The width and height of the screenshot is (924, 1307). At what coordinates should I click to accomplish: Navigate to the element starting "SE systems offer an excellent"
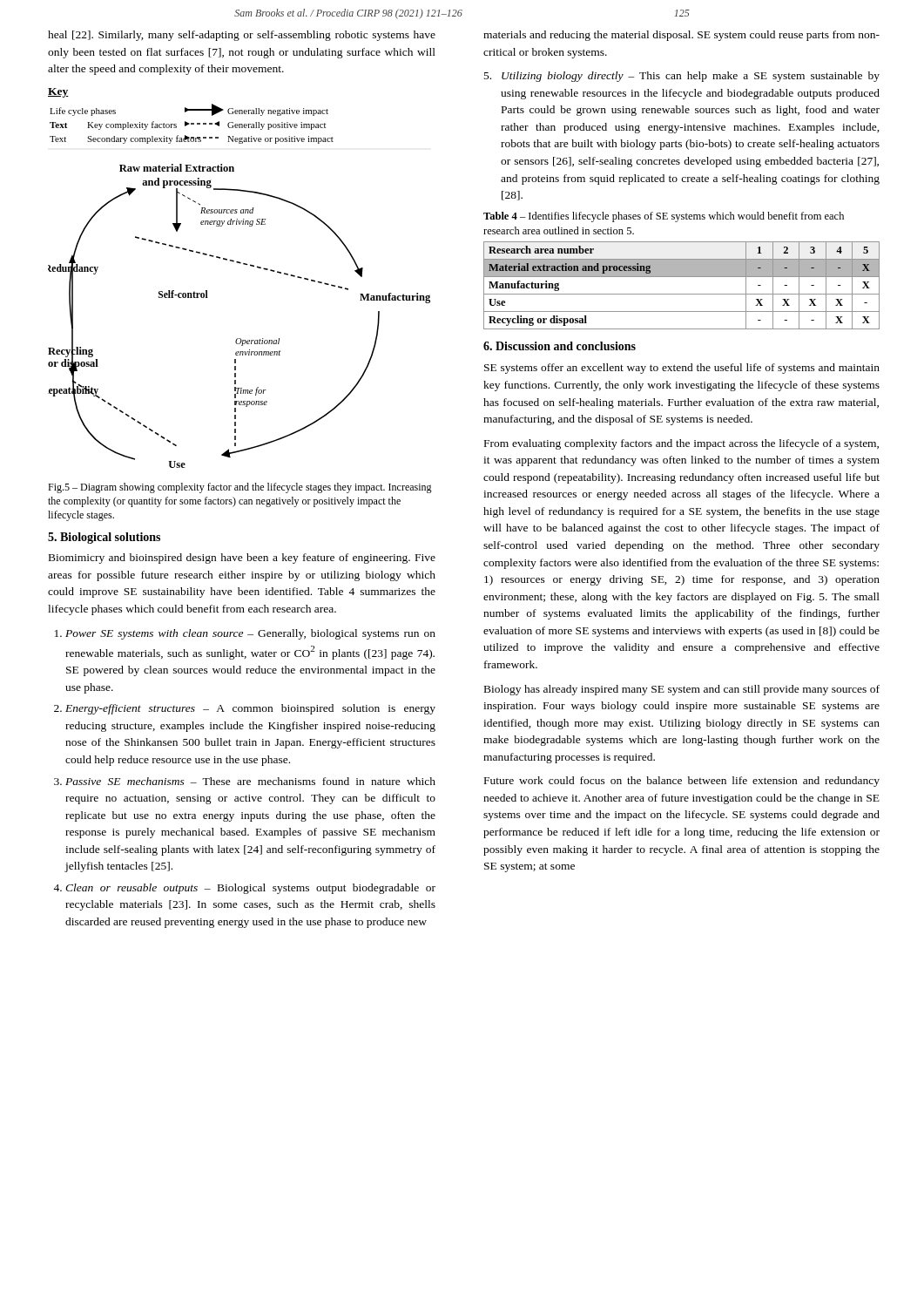(x=681, y=617)
